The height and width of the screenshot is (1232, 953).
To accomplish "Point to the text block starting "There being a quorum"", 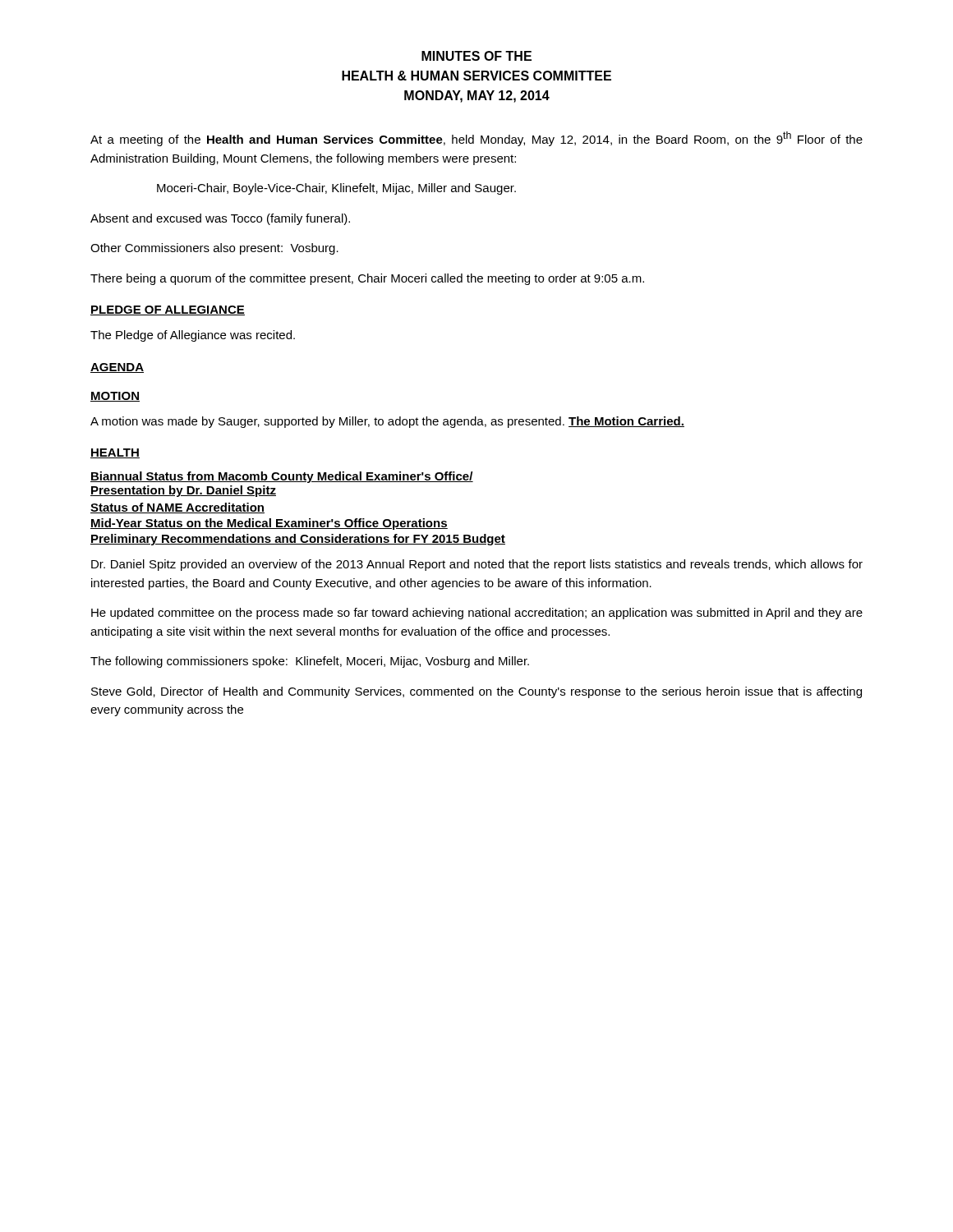I will [x=368, y=278].
